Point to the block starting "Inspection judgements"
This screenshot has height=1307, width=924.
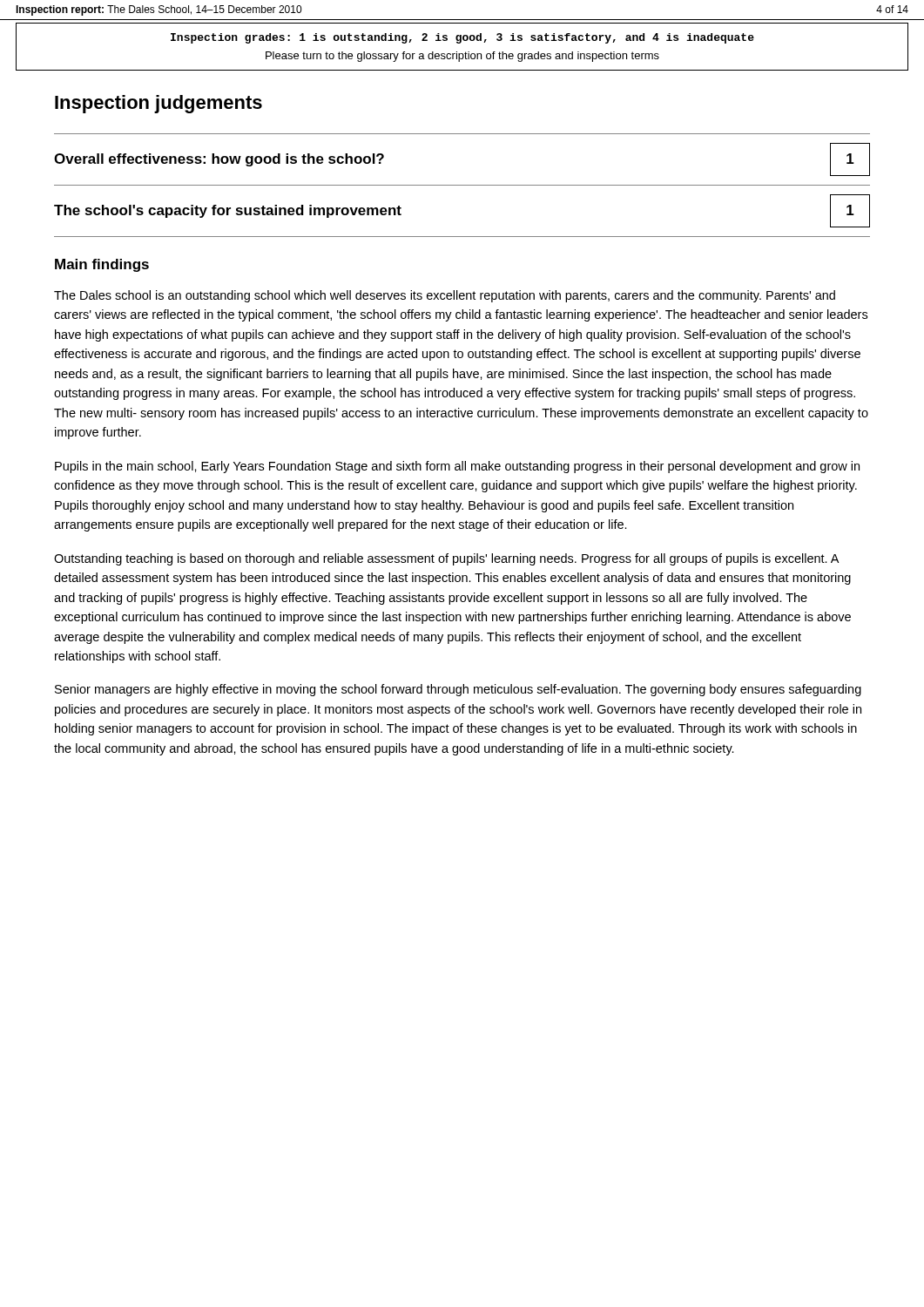coord(158,102)
